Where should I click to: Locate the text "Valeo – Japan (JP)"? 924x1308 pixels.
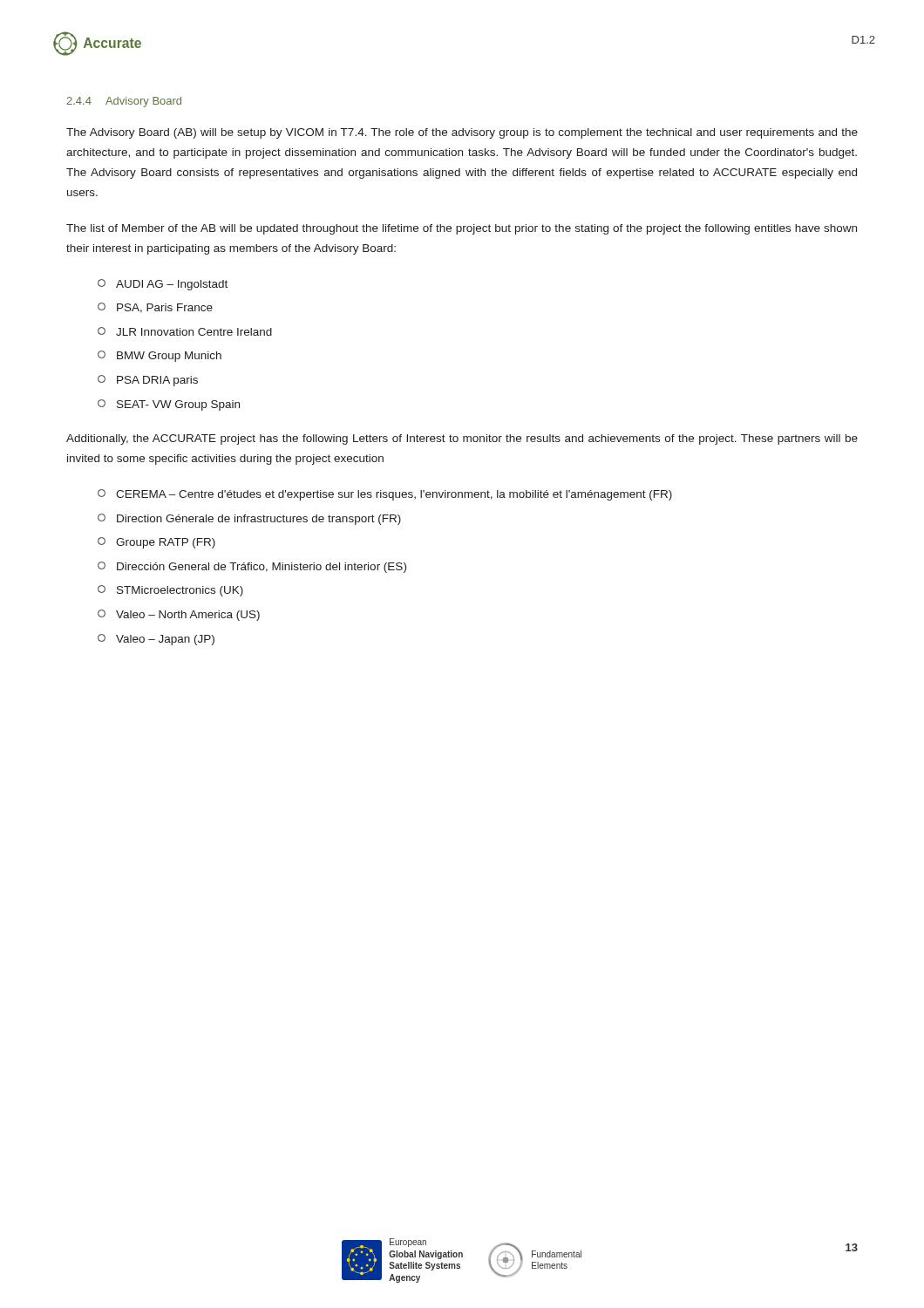(156, 639)
